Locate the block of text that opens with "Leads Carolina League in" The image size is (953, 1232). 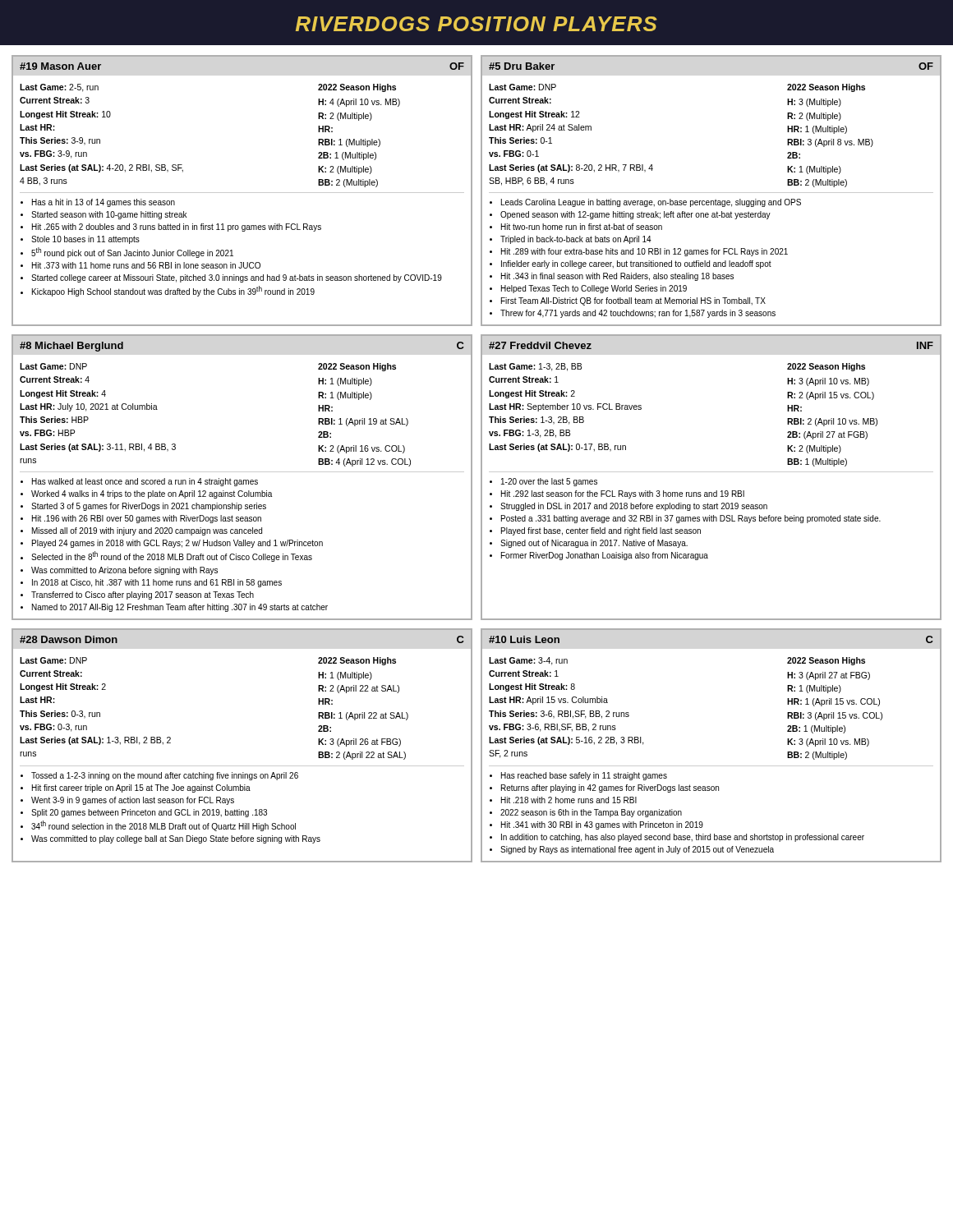pyautogui.click(x=651, y=203)
